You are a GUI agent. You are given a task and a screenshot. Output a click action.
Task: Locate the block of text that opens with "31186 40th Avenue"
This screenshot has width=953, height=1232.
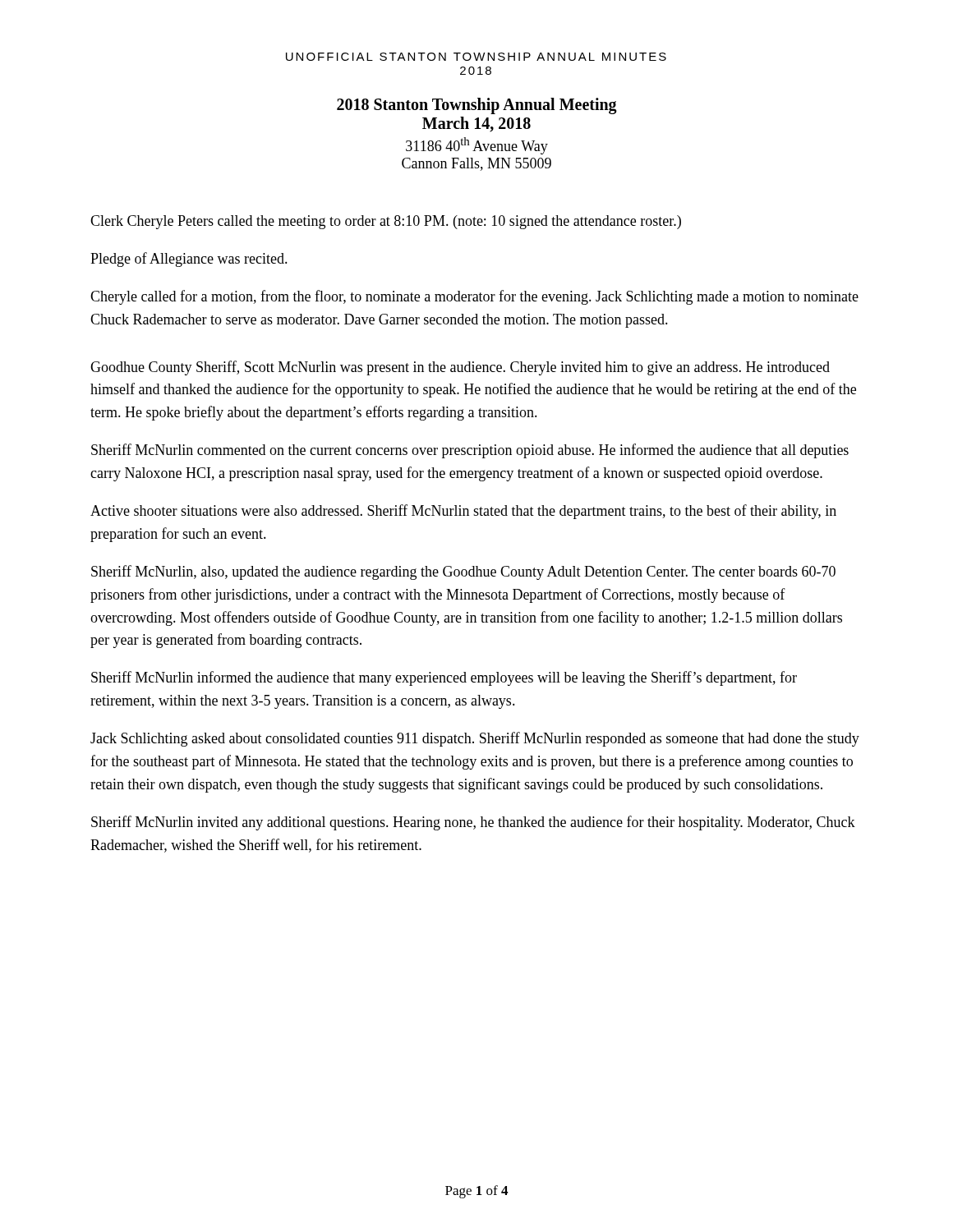(x=476, y=153)
